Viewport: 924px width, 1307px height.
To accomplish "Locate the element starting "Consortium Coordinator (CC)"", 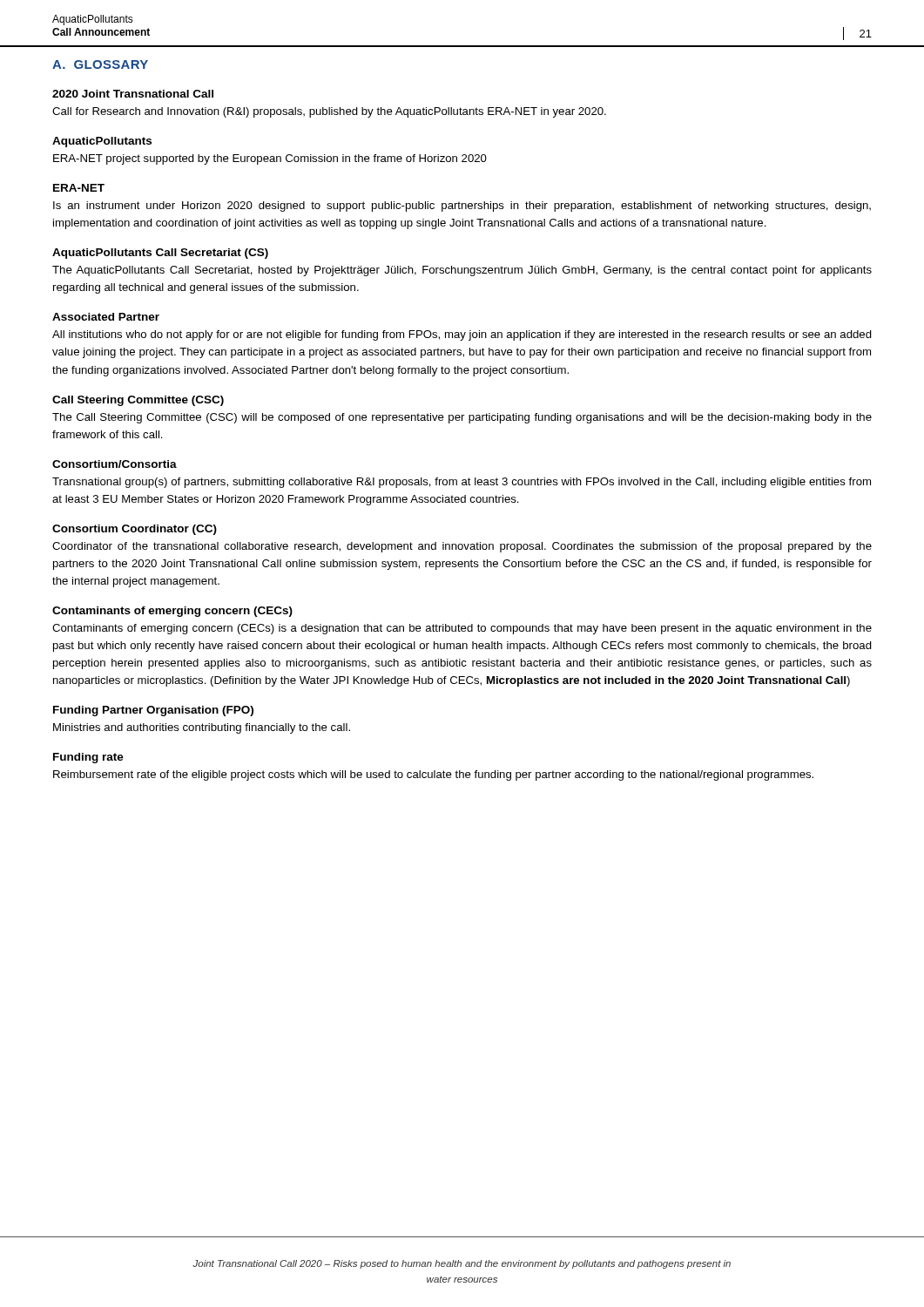I will (x=135, y=528).
